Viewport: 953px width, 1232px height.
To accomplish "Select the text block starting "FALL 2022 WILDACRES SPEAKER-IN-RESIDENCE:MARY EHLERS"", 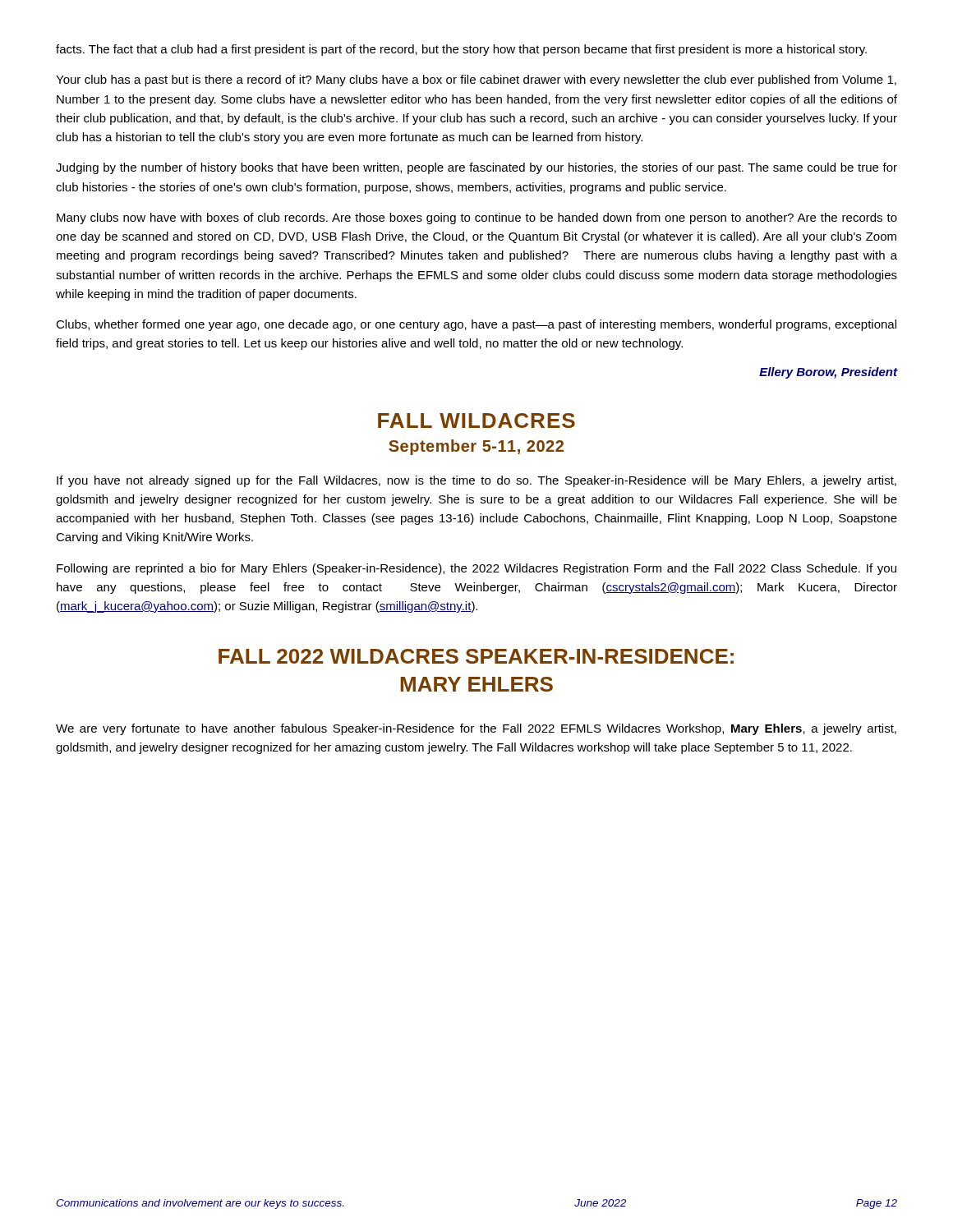I will click(476, 671).
